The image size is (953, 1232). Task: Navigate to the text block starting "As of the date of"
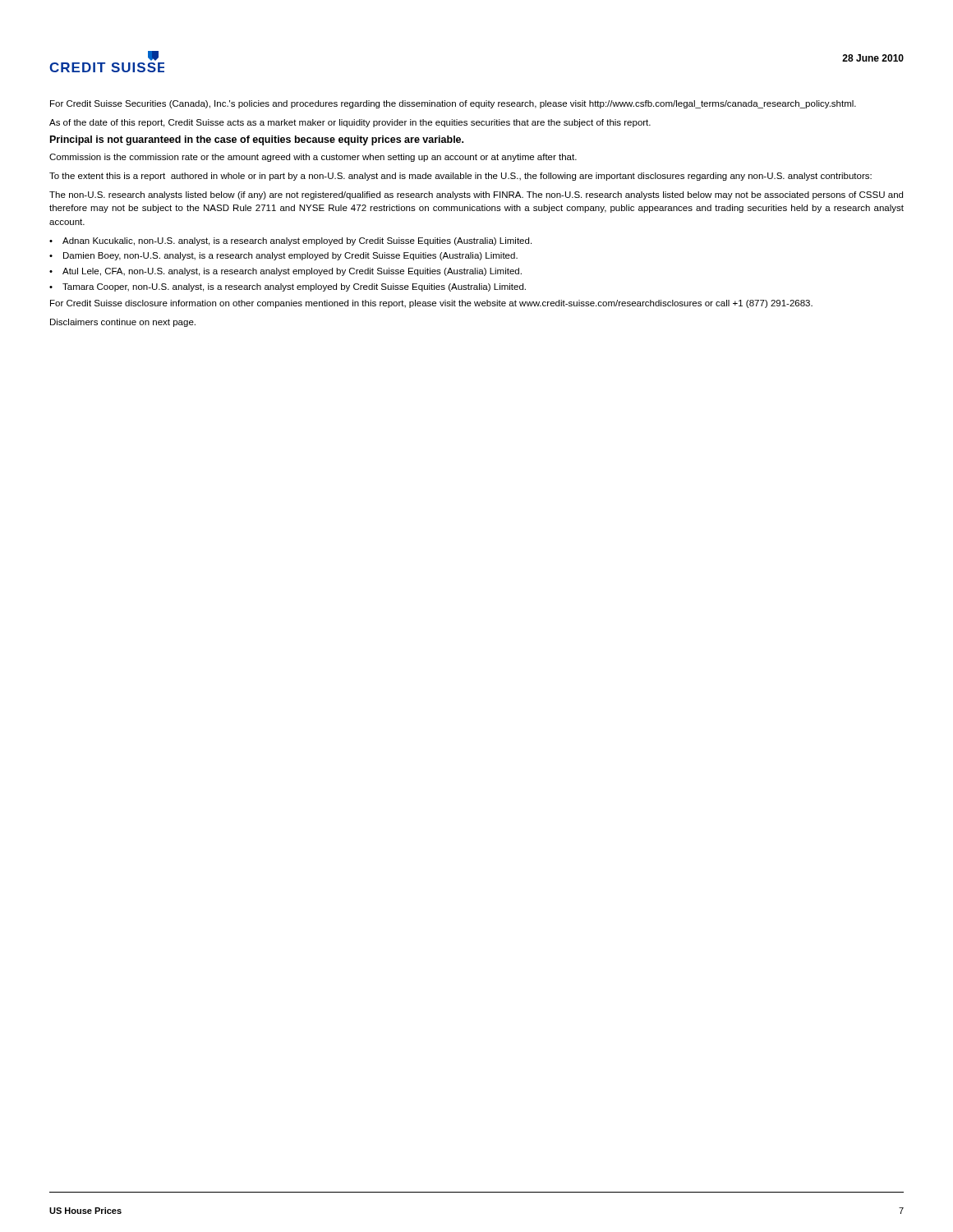coord(350,122)
